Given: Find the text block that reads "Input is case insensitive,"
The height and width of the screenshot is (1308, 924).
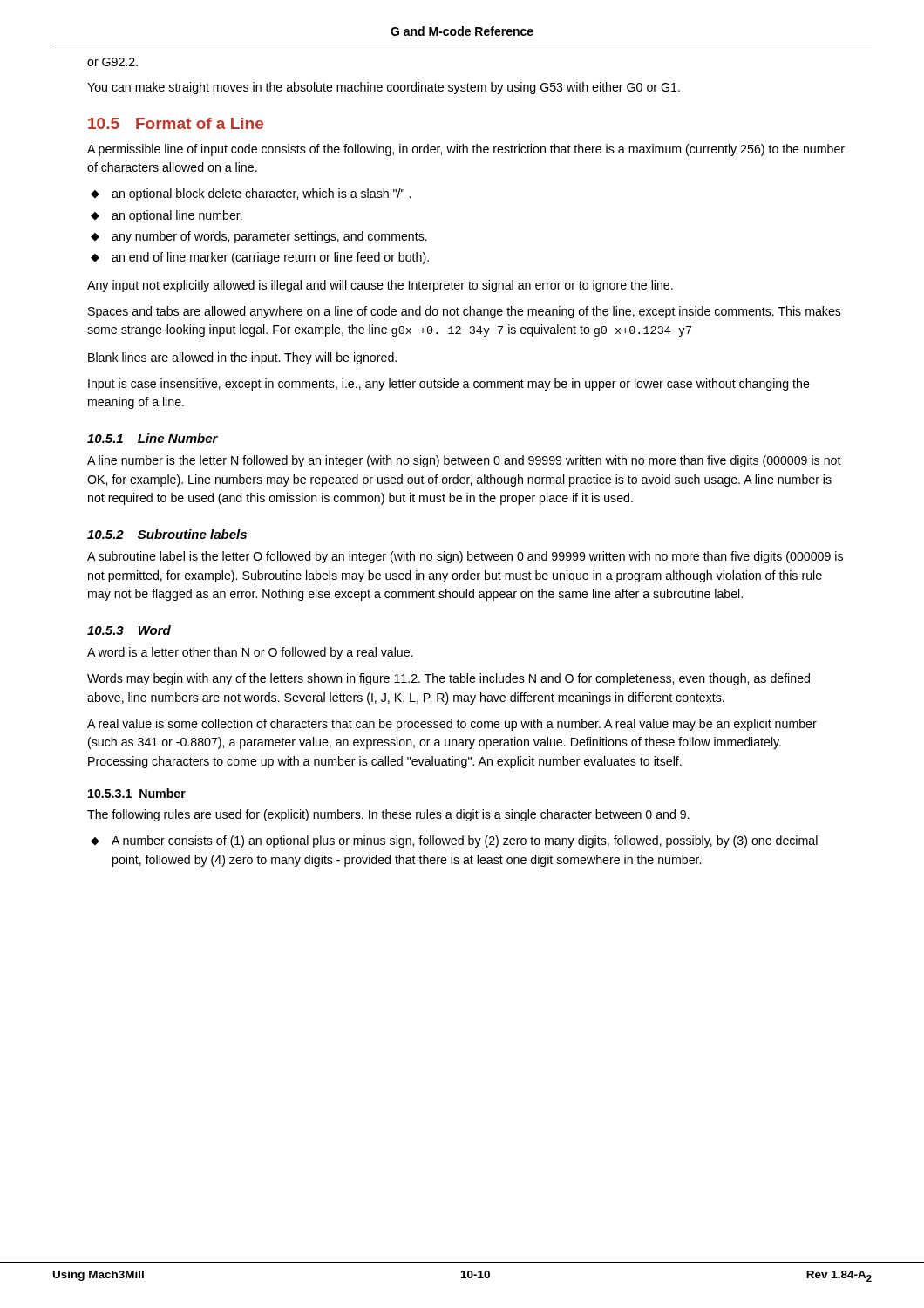Looking at the screenshot, I should (x=448, y=393).
